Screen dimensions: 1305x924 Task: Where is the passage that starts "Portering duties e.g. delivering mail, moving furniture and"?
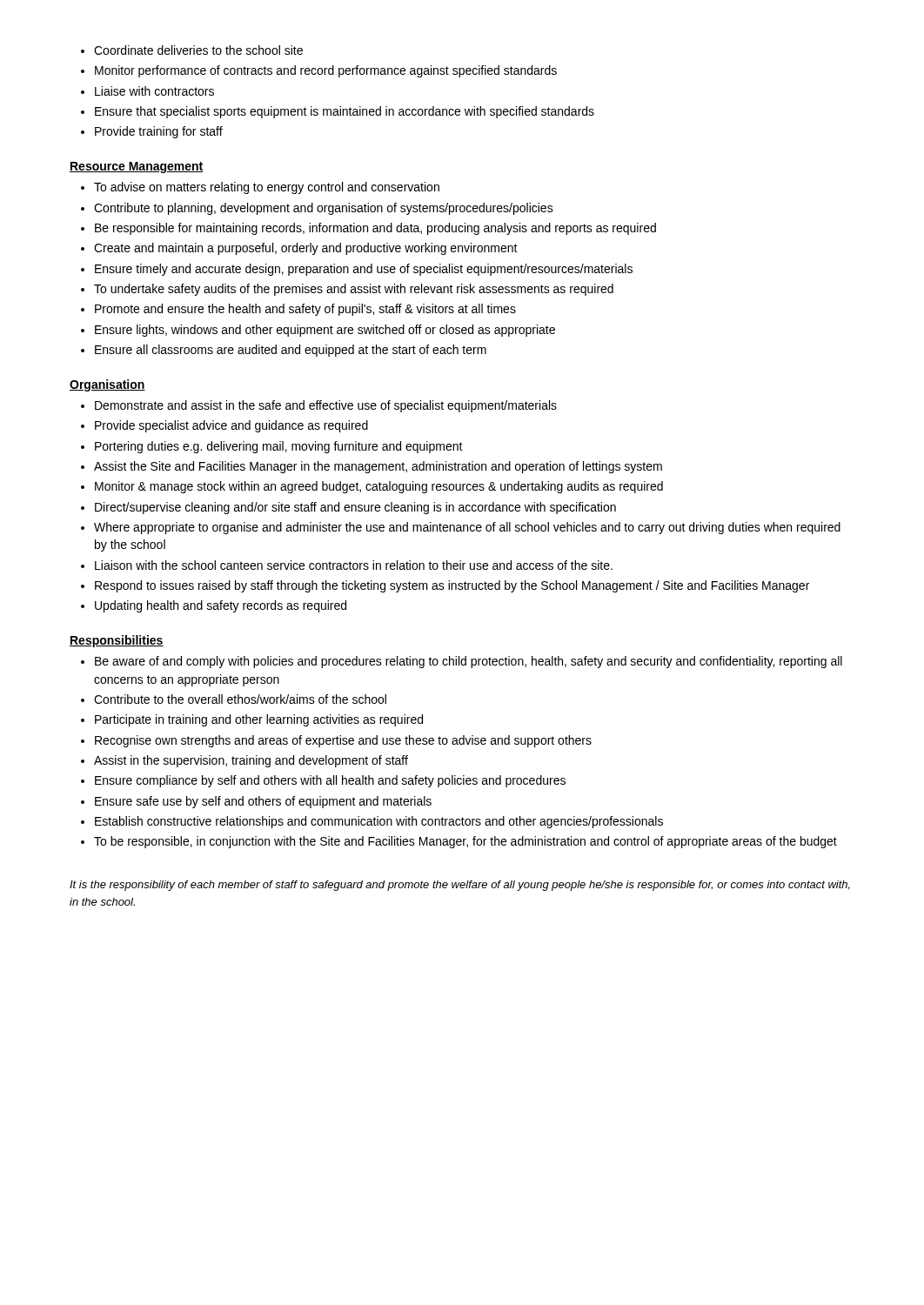point(278,446)
